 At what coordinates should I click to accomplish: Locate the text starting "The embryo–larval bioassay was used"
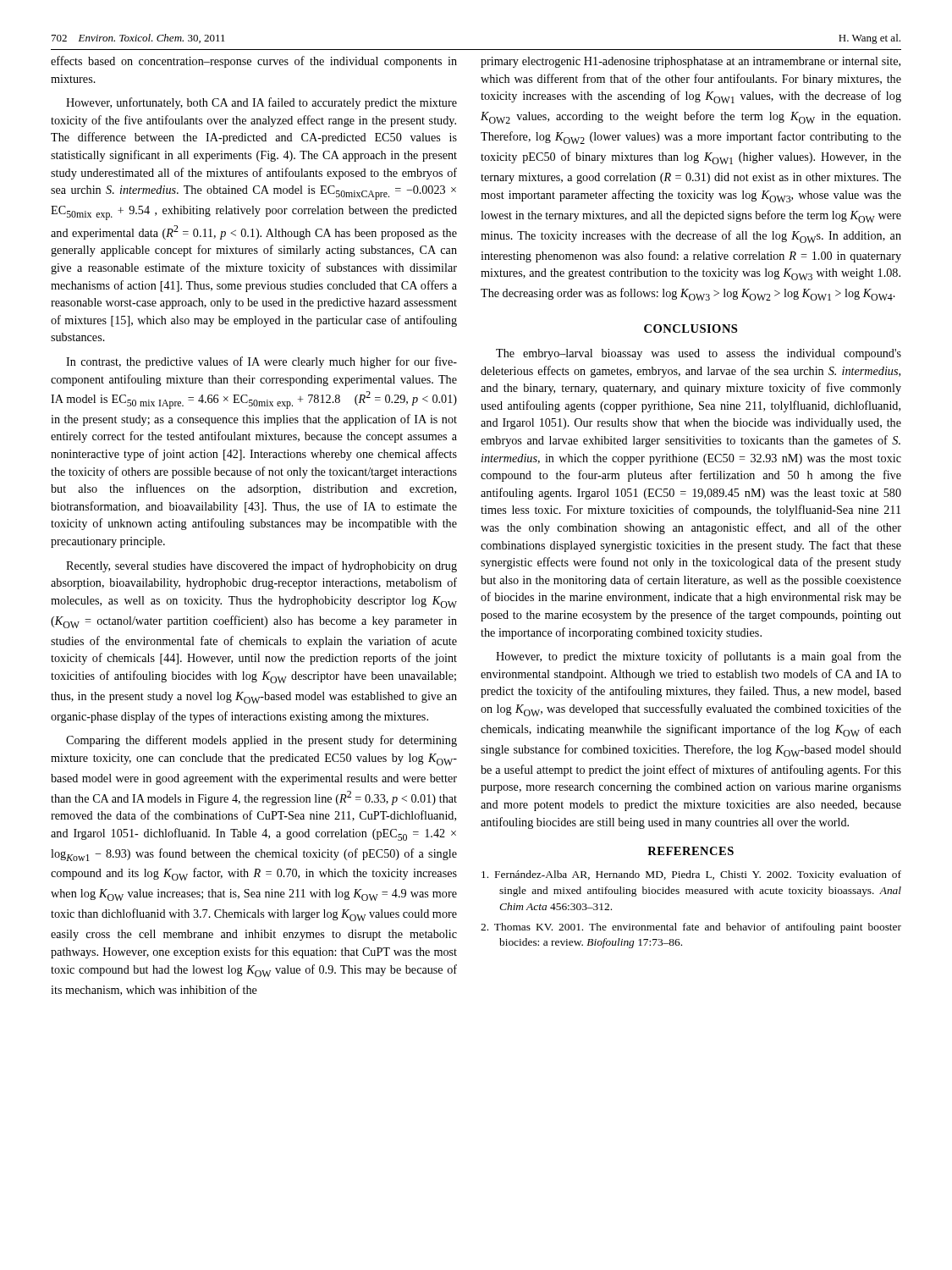pos(691,588)
